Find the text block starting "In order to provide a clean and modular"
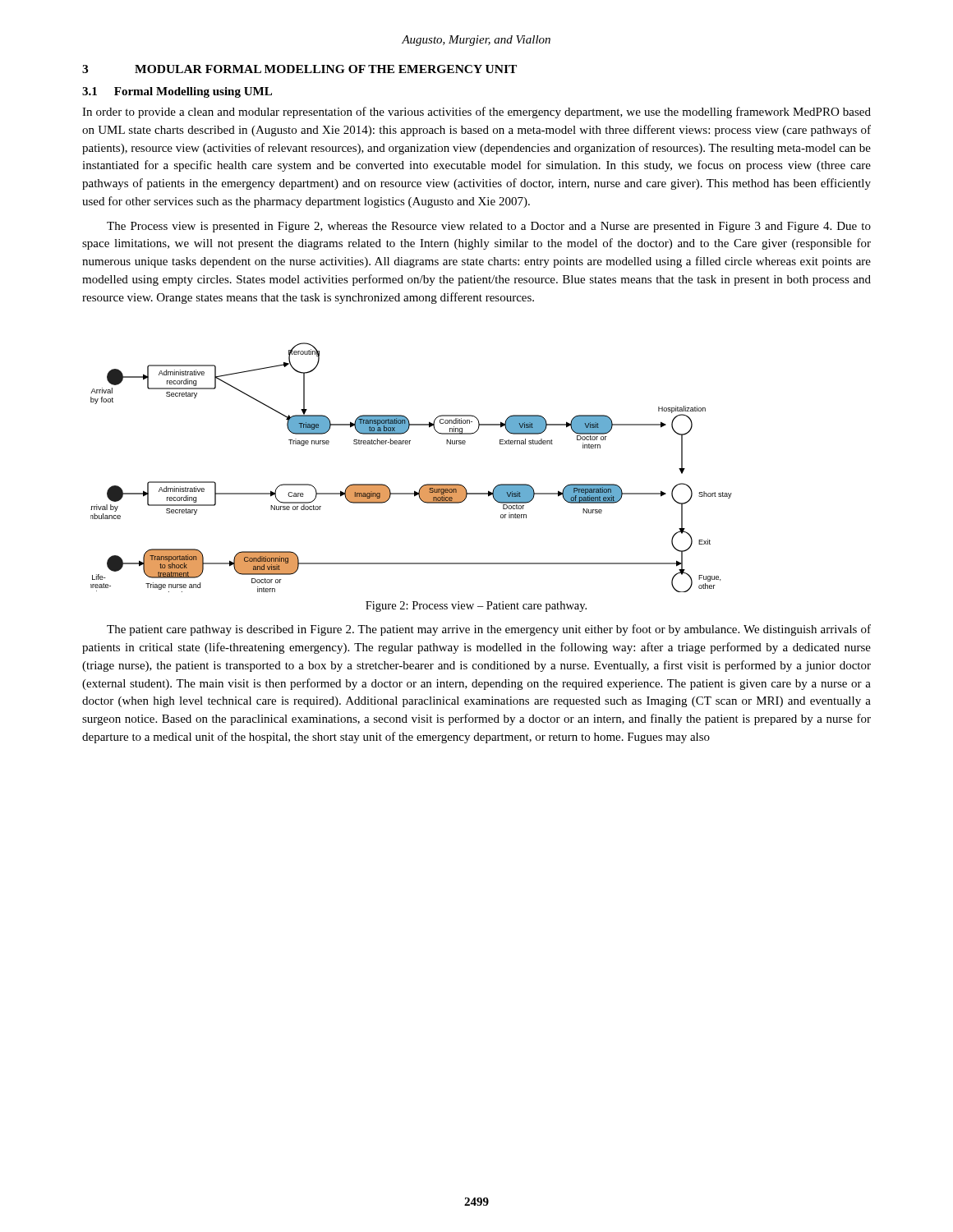The image size is (953, 1232). (476, 205)
